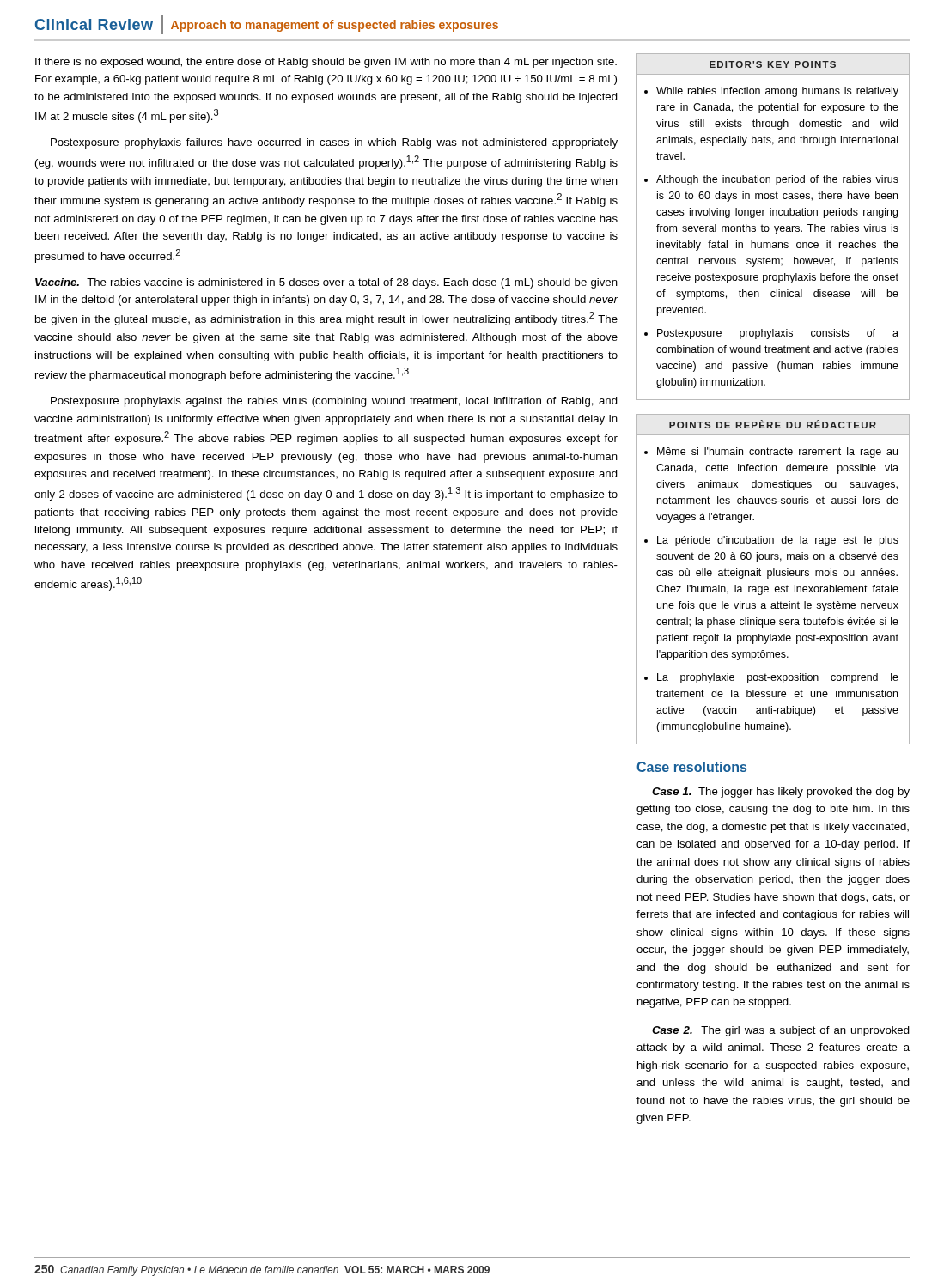Image resolution: width=944 pixels, height=1288 pixels.
Task: Point to the block beginning "Postexposure prophylaxis failures have occurred"
Action: pyautogui.click(x=326, y=199)
